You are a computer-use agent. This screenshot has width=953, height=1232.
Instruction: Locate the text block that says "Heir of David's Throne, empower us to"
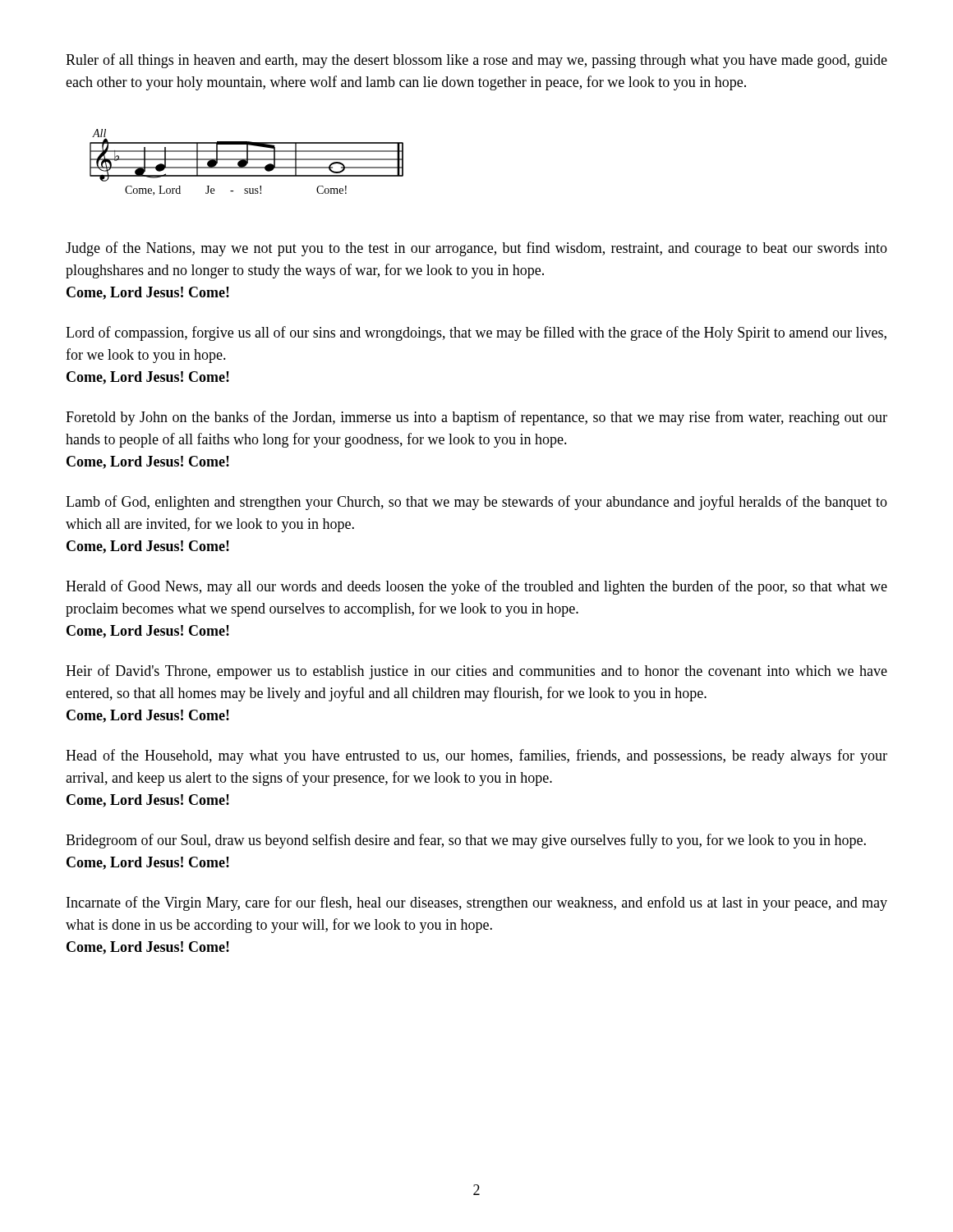(x=476, y=693)
